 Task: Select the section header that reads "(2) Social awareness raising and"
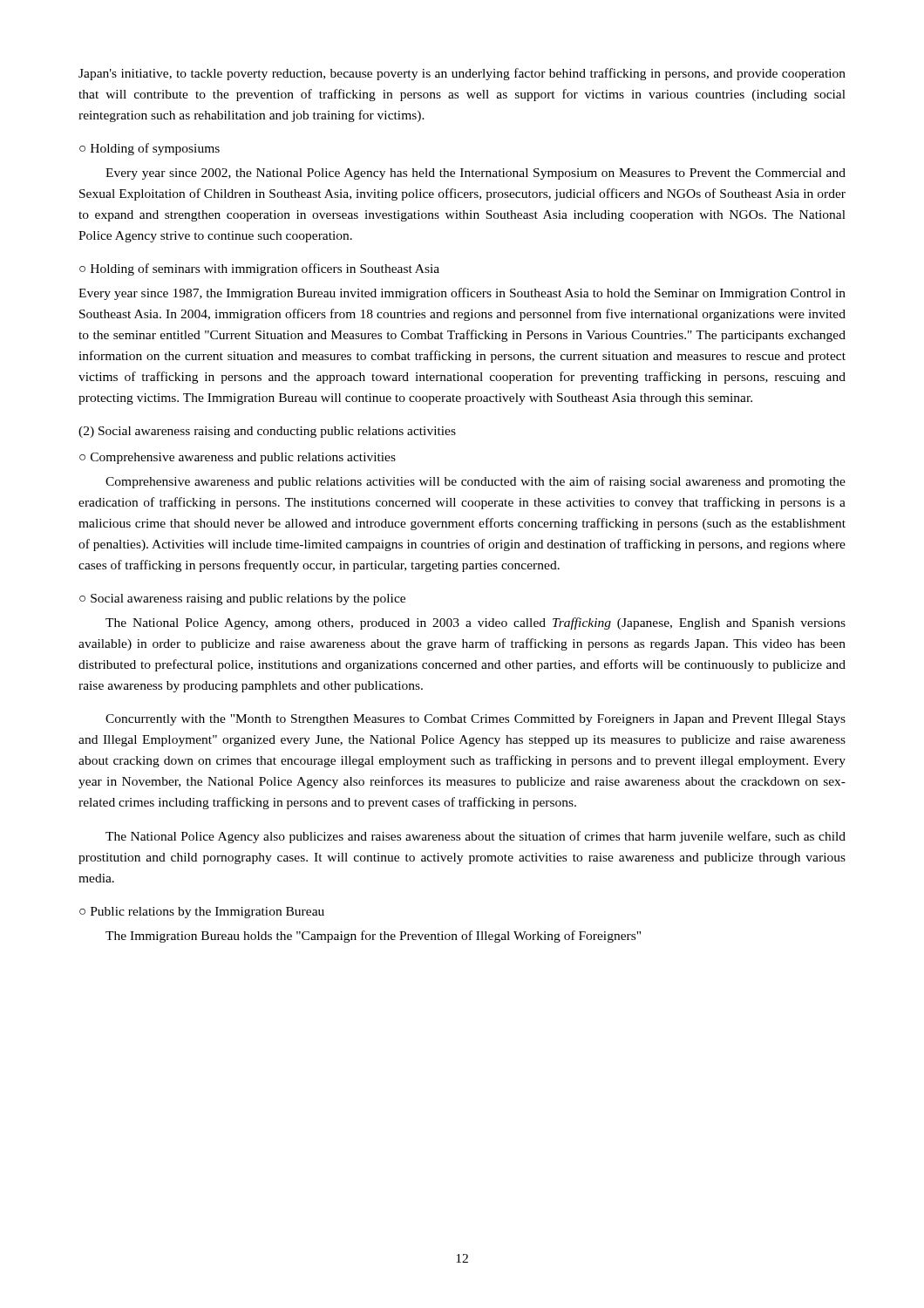[x=267, y=431]
